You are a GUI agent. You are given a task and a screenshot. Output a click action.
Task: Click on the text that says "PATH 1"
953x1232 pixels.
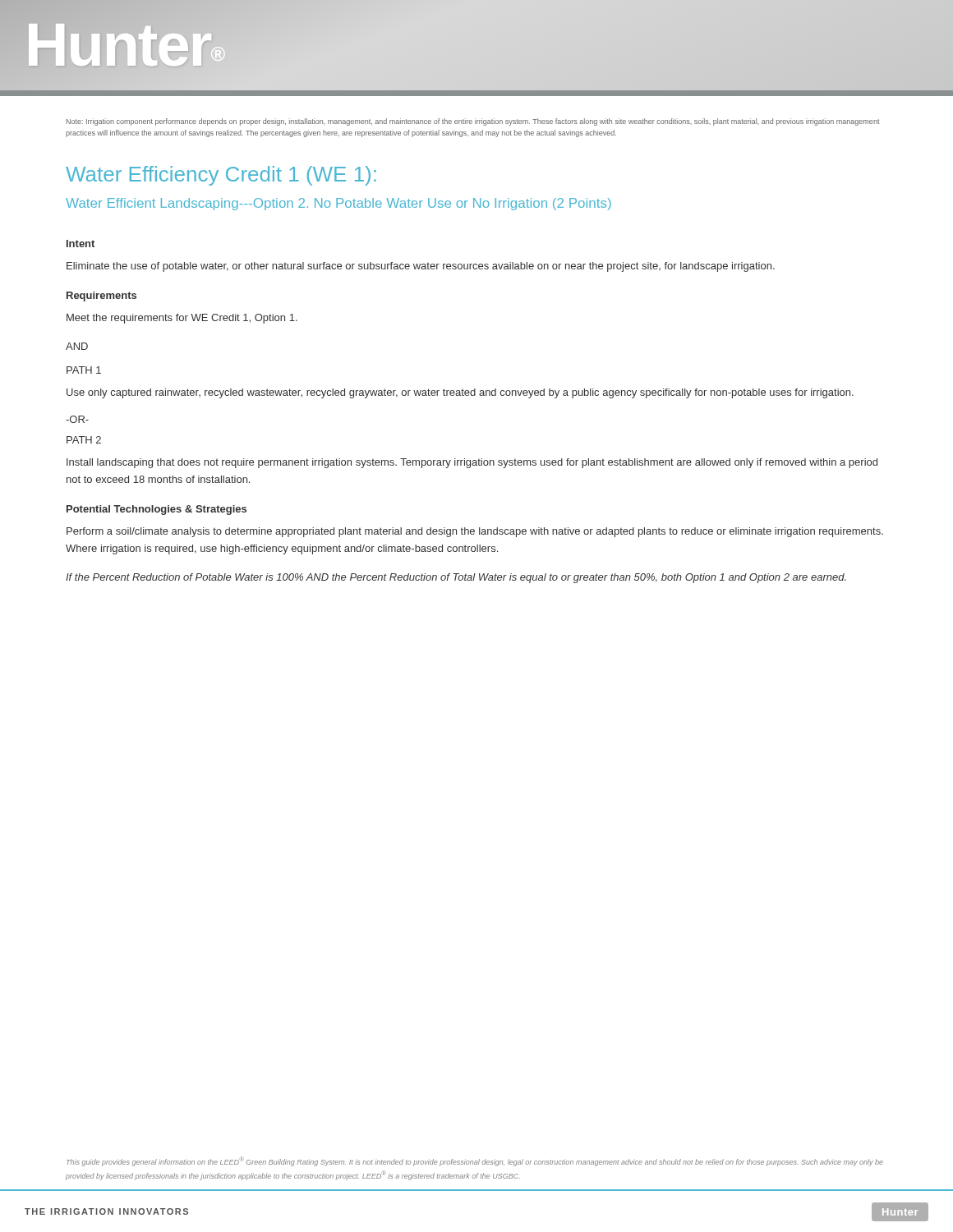[x=84, y=370]
